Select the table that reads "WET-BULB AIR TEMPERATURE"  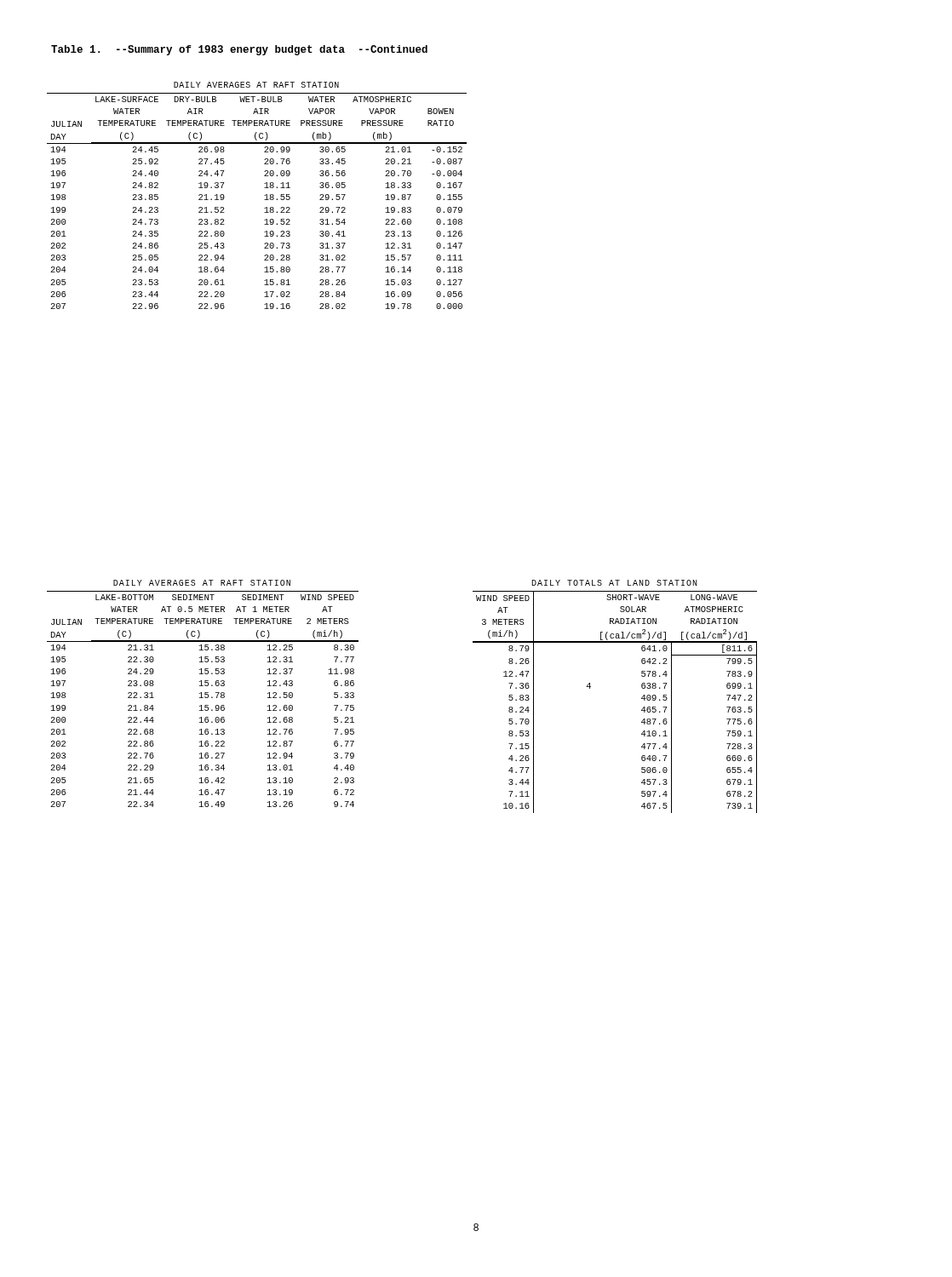[257, 197]
